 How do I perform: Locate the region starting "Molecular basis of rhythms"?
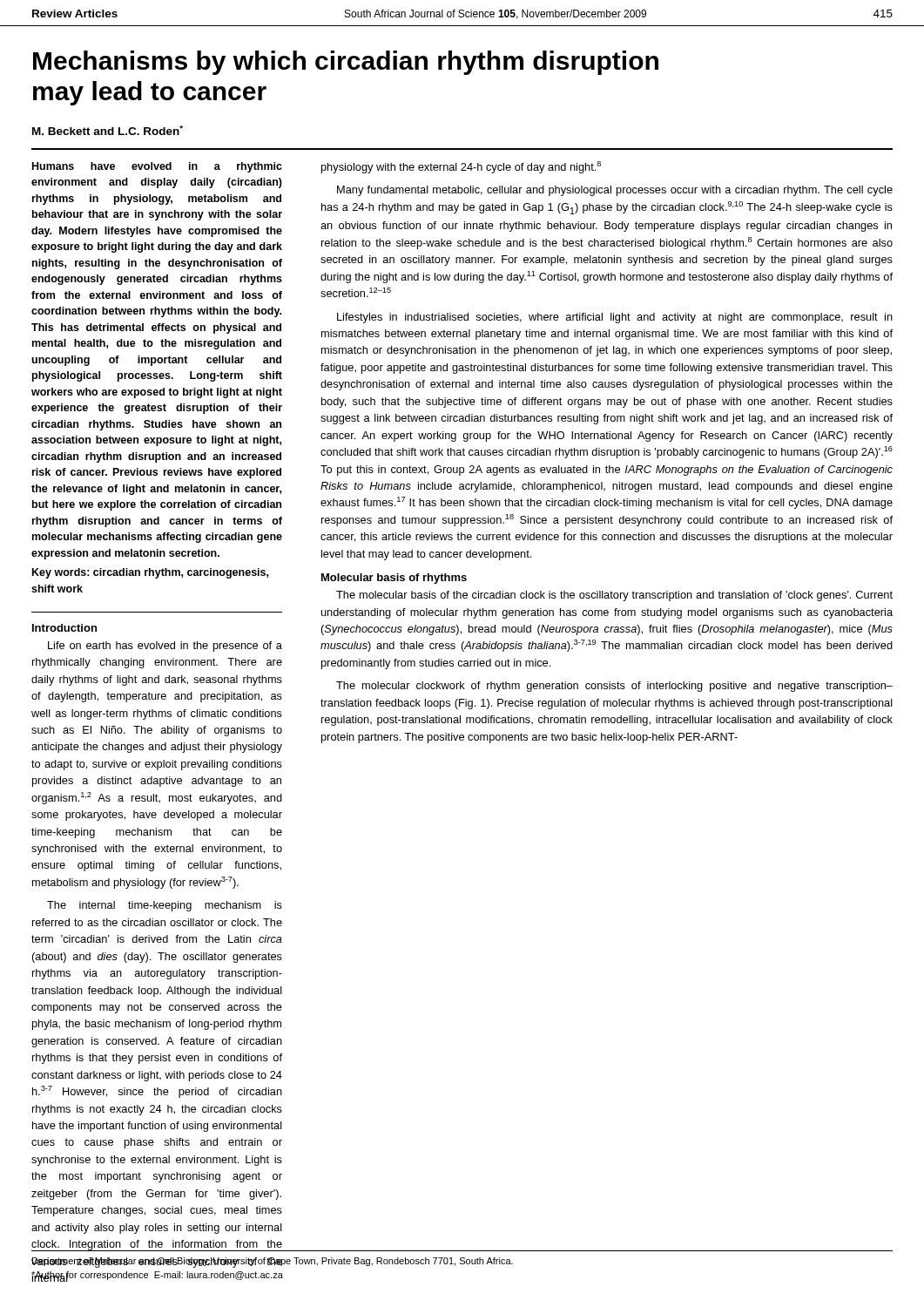(x=394, y=577)
